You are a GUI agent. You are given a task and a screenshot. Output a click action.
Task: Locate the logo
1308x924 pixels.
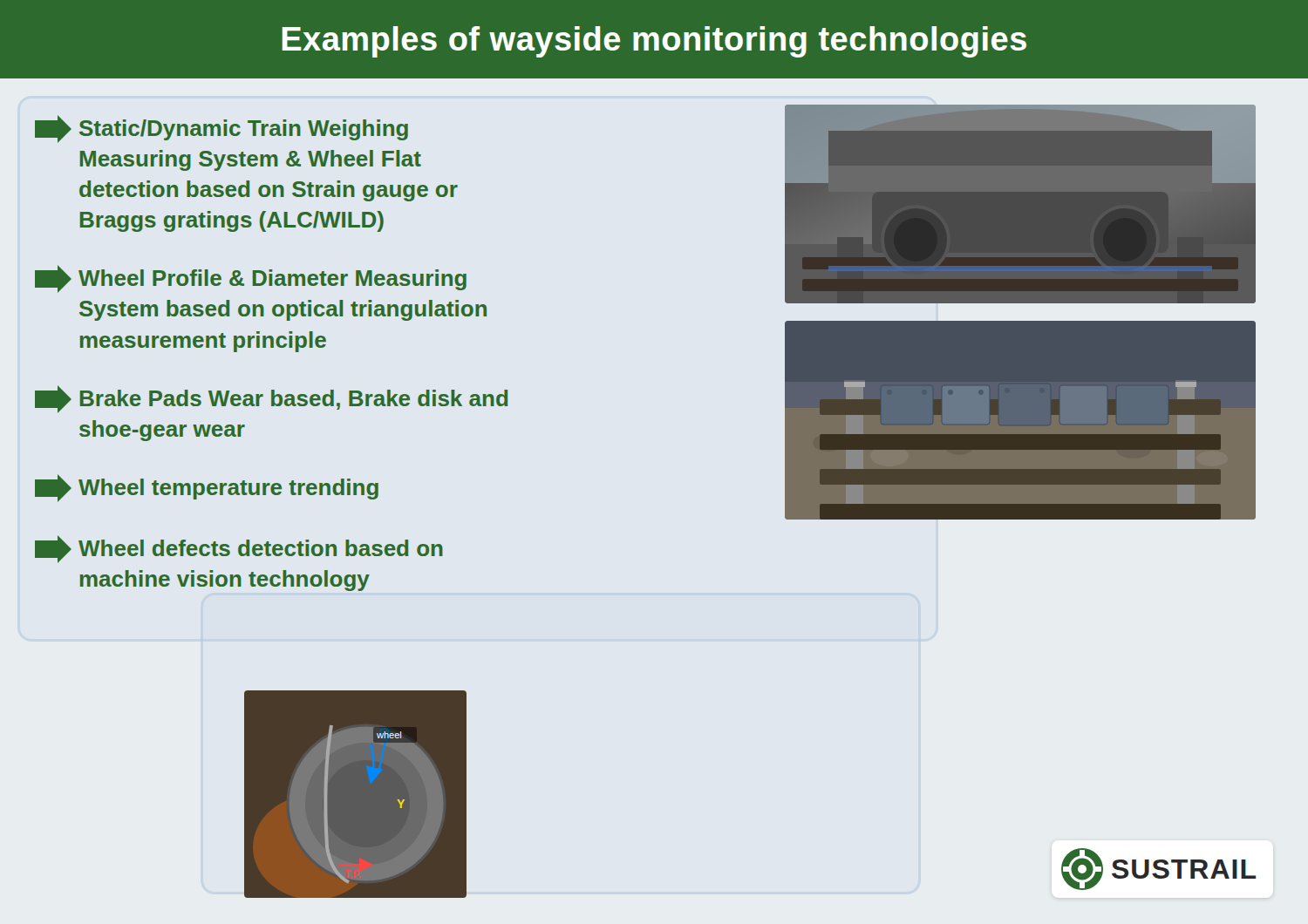[1162, 869]
